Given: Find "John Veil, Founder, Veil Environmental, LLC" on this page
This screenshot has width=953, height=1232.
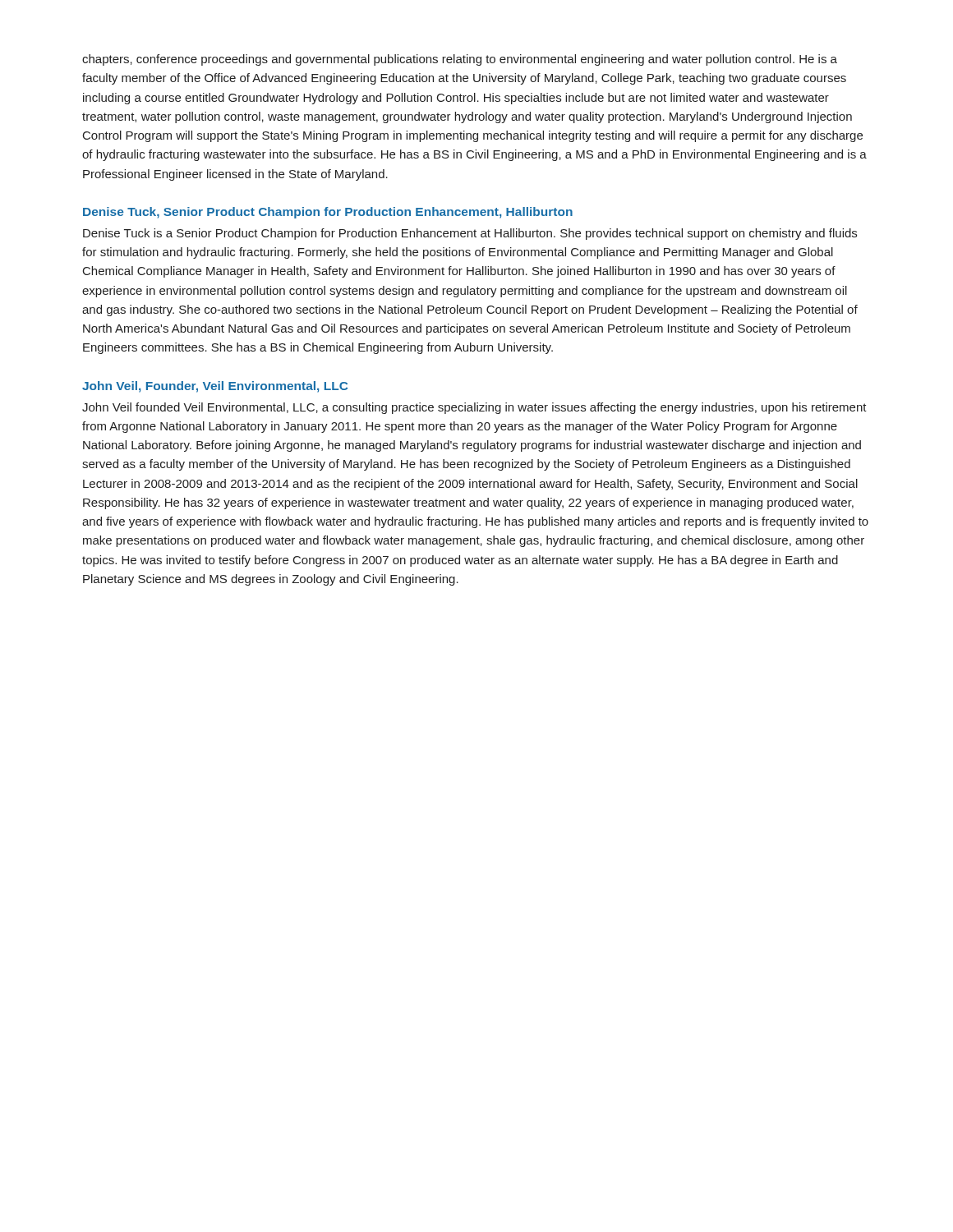Looking at the screenshot, I should pos(215,385).
